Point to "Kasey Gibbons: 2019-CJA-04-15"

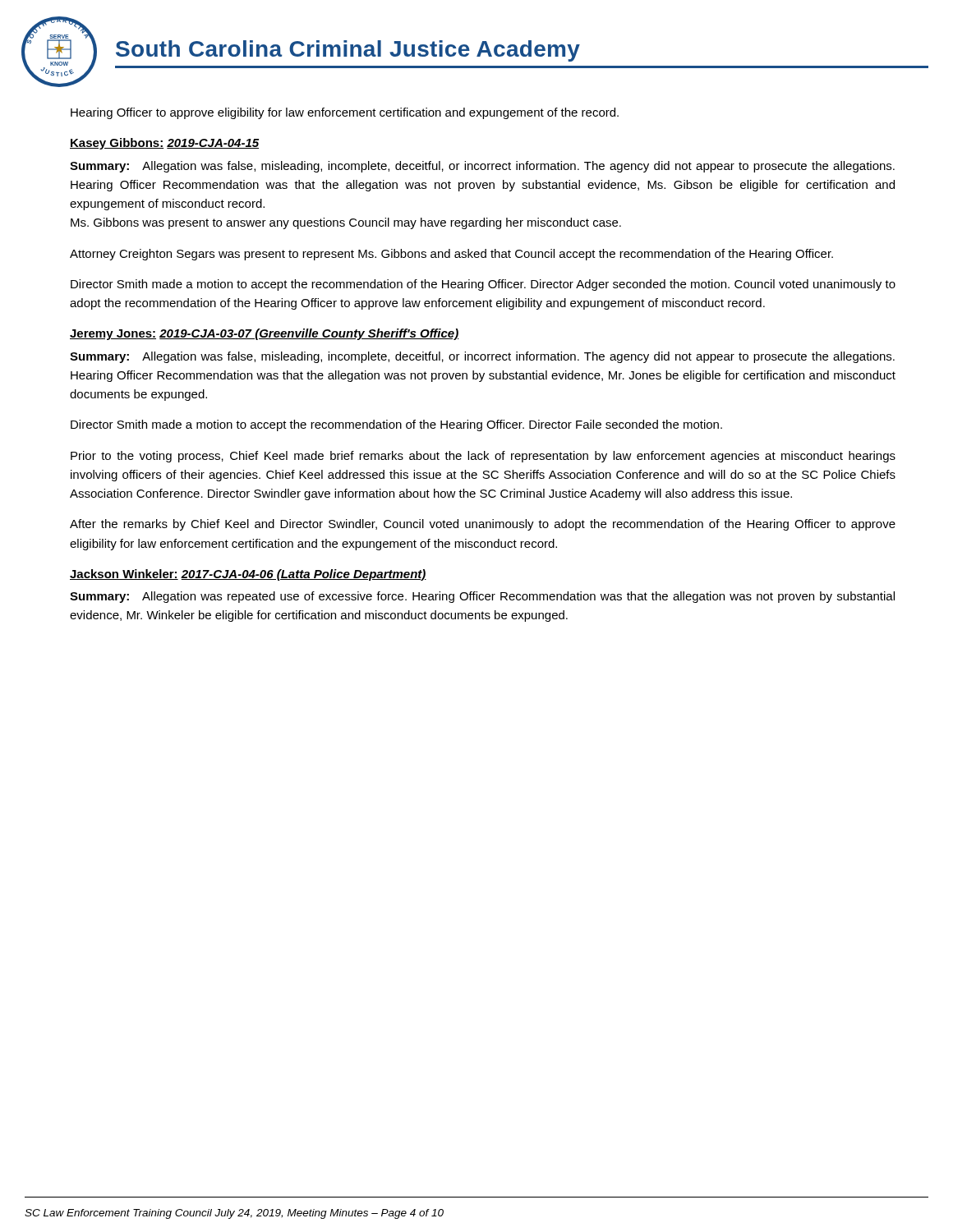(164, 144)
